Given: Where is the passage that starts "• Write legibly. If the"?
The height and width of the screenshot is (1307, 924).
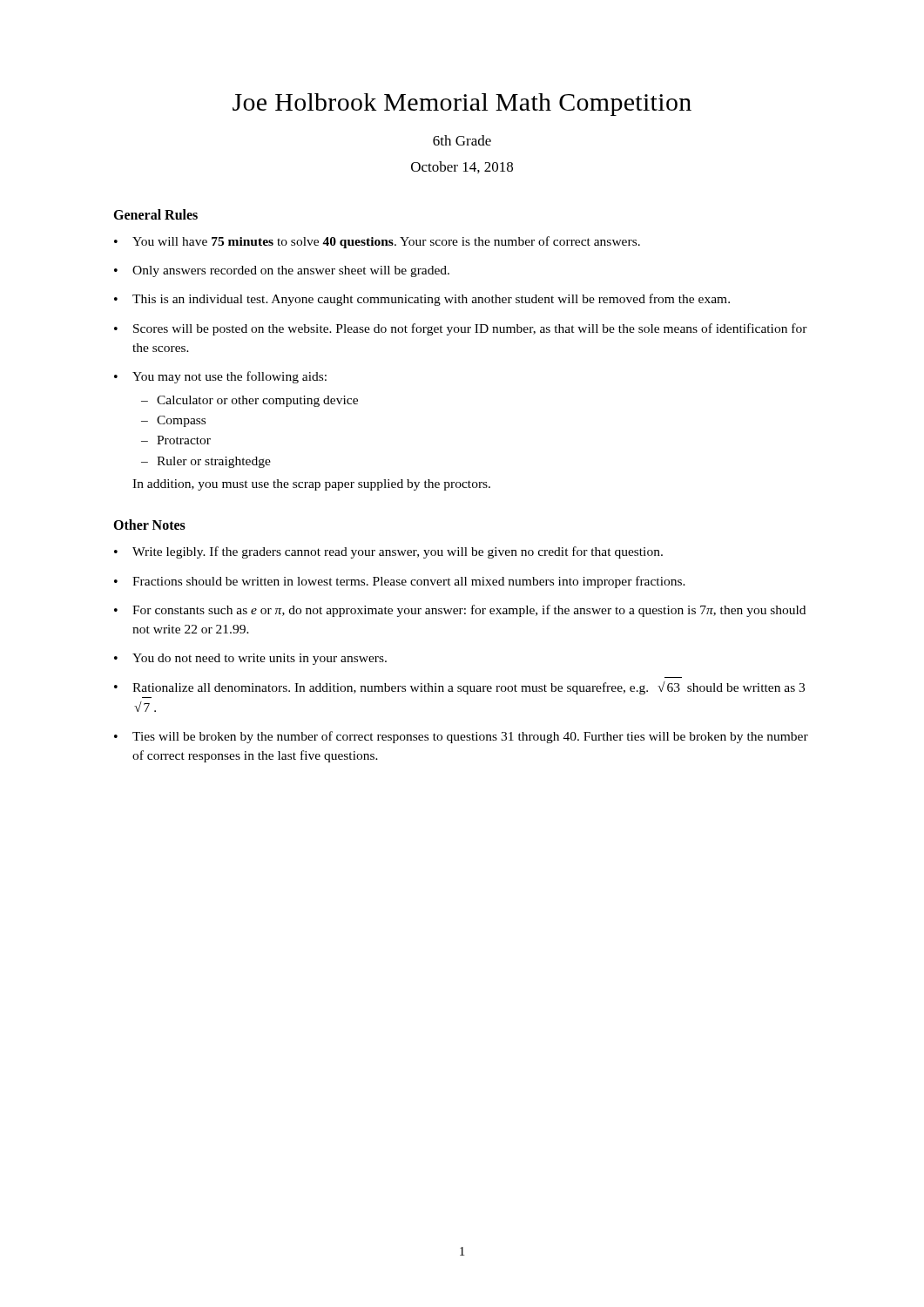Looking at the screenshot, I should [462, 552].
